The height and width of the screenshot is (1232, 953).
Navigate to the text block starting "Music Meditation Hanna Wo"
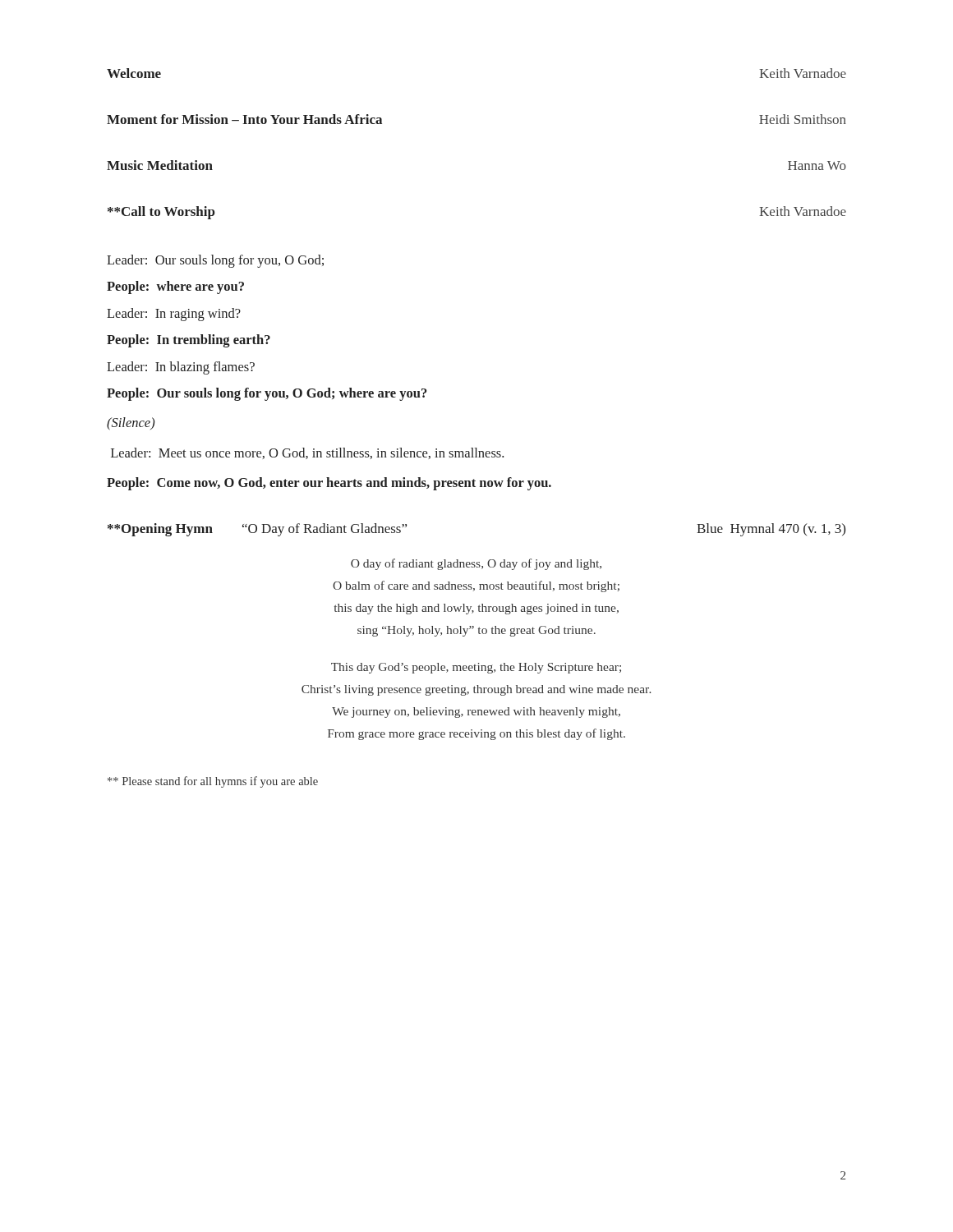[x=162, y=165]
